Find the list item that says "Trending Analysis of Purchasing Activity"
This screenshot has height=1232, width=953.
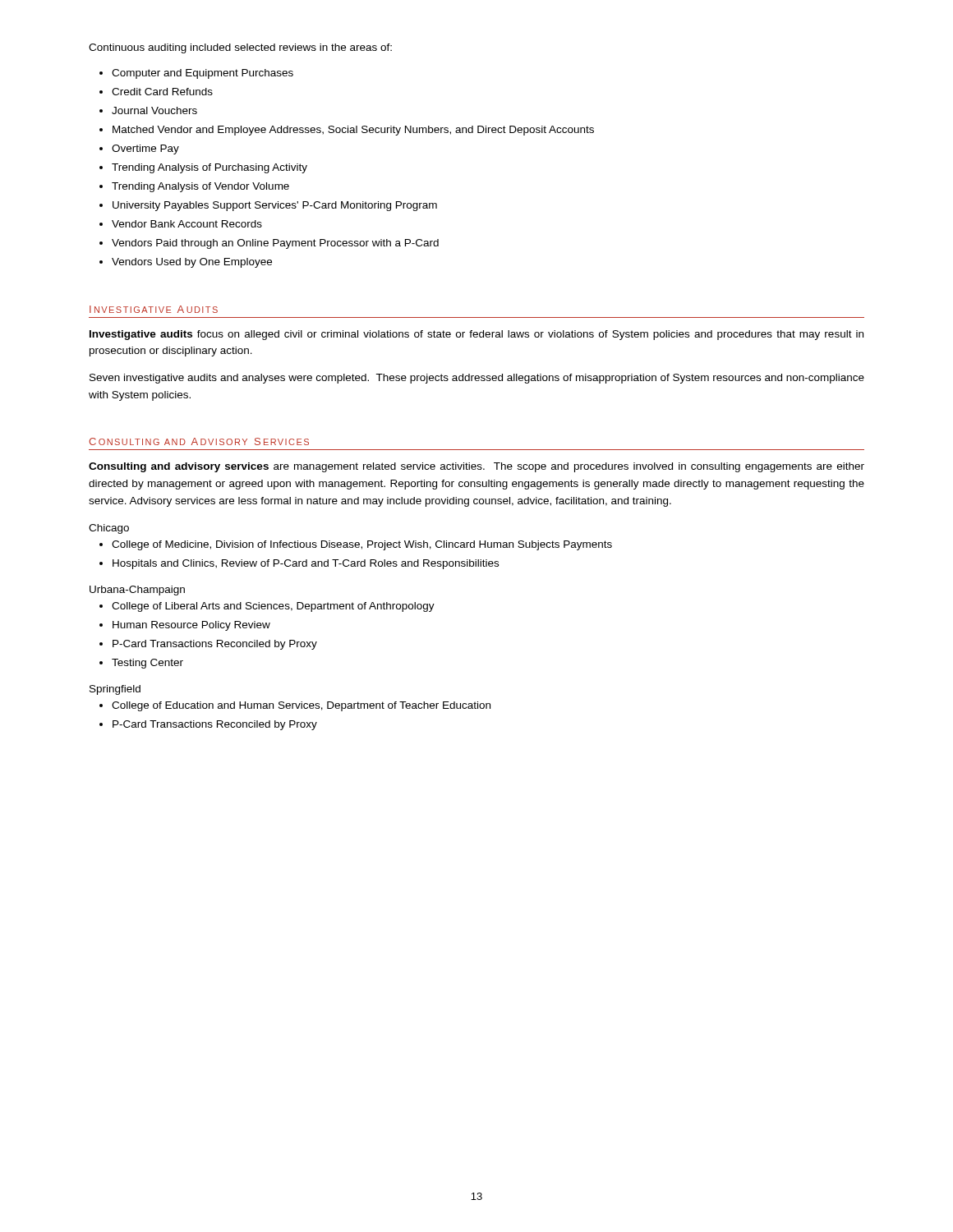[x=210, y=167]
